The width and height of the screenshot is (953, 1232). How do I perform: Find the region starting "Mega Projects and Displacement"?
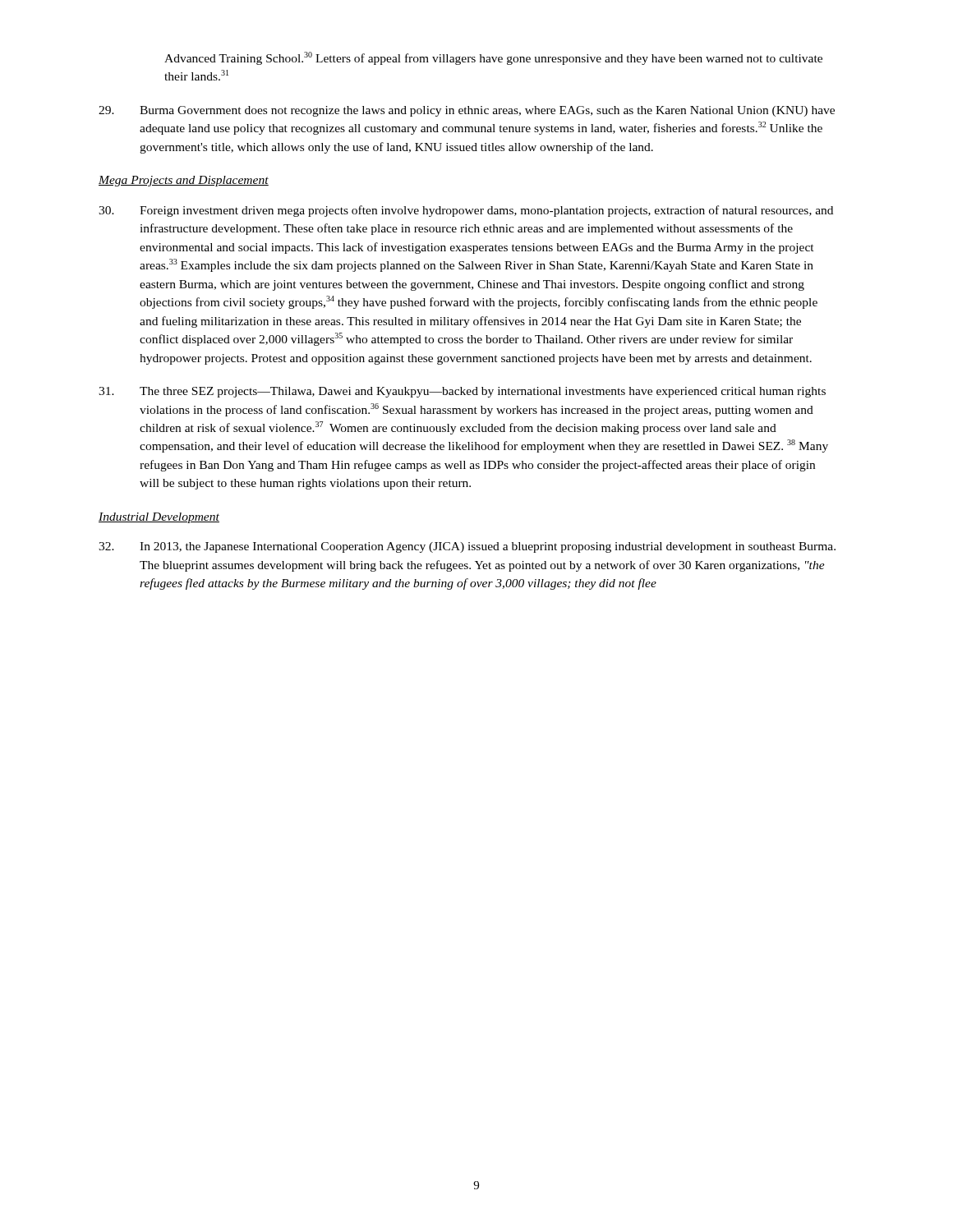pos(183,180)
